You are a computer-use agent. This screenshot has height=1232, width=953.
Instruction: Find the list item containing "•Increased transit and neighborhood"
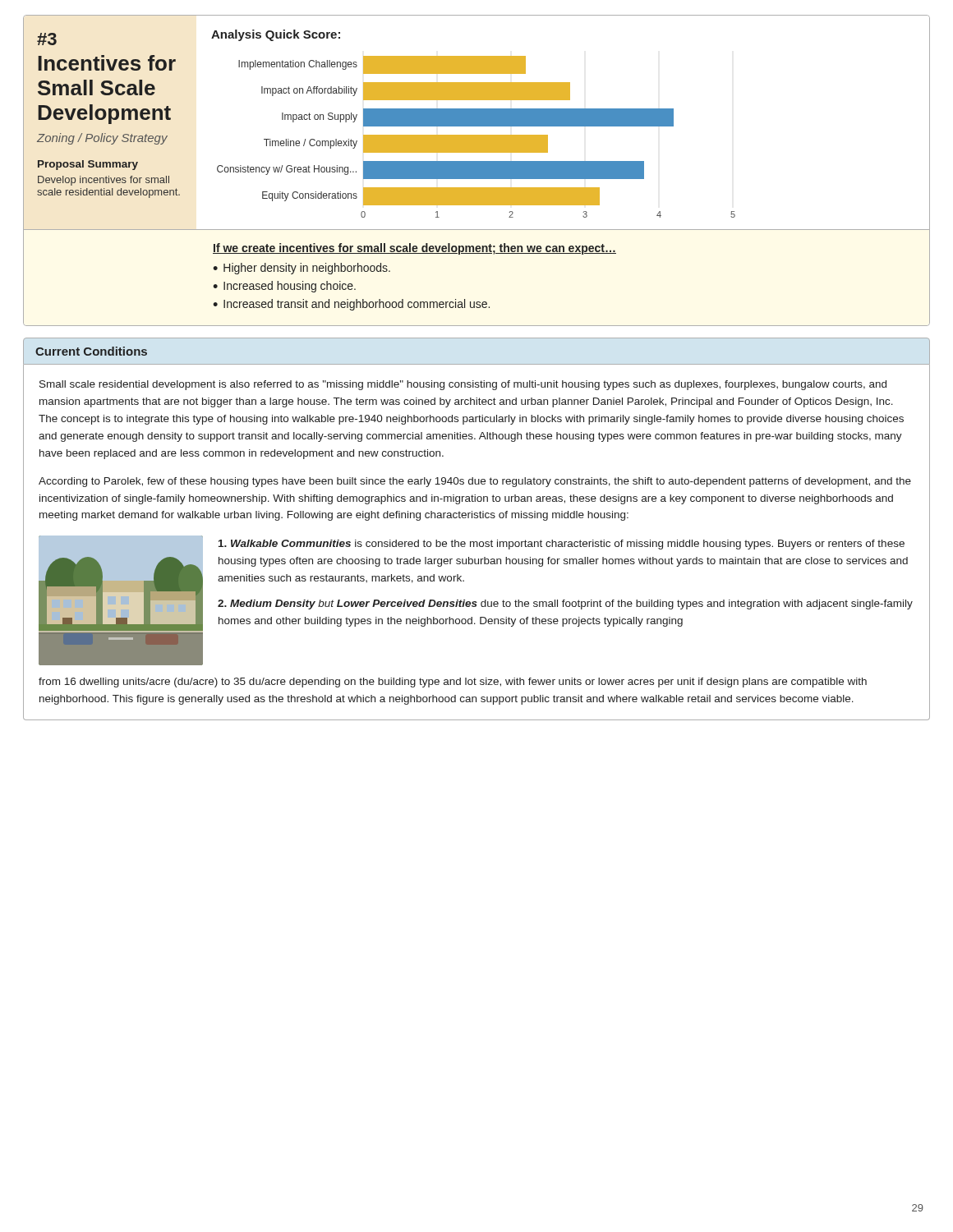point(352,305)
